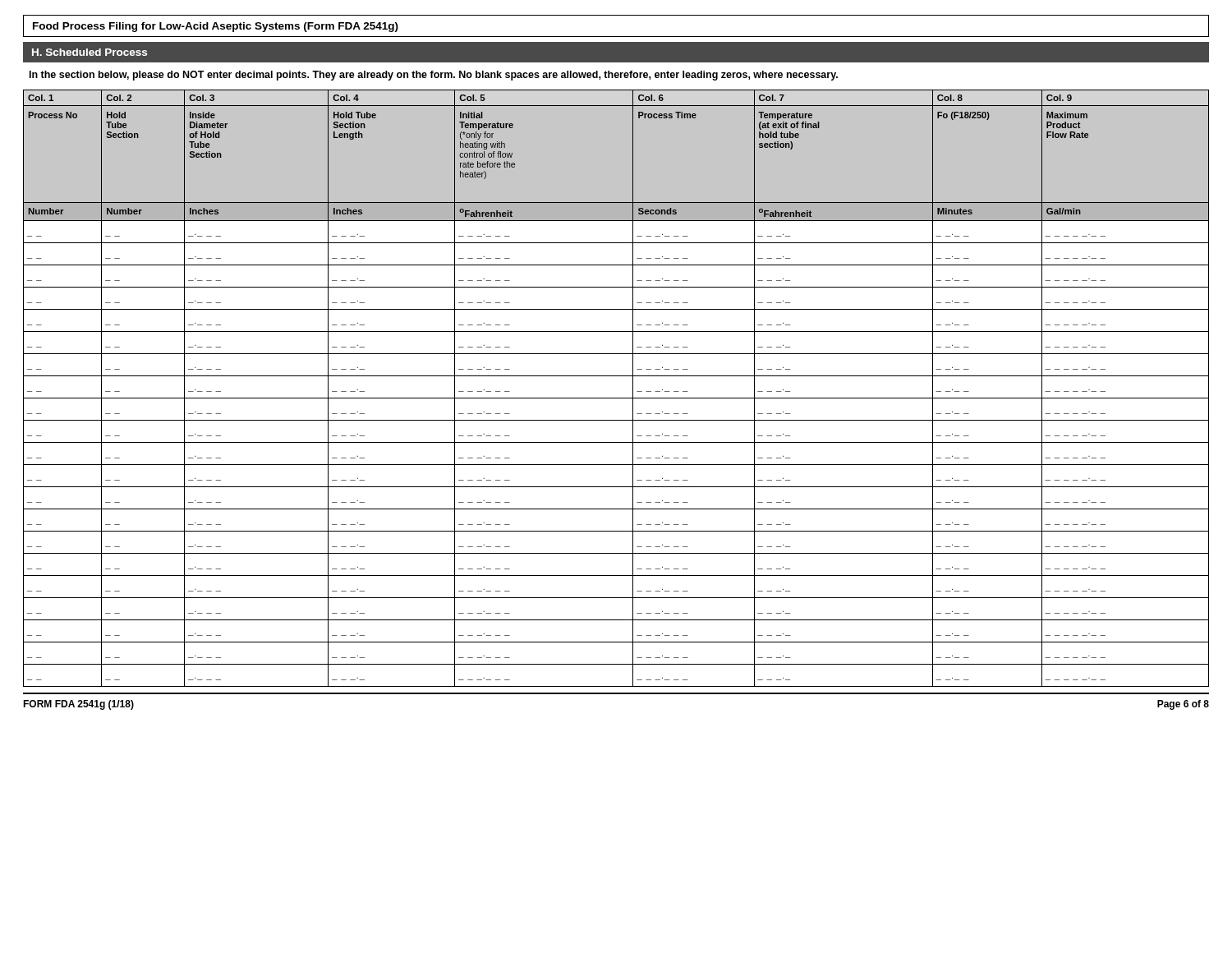
Task: Point to the block beginning "In the section below, please do NOT enter"
Action: (x=431, y=75)
